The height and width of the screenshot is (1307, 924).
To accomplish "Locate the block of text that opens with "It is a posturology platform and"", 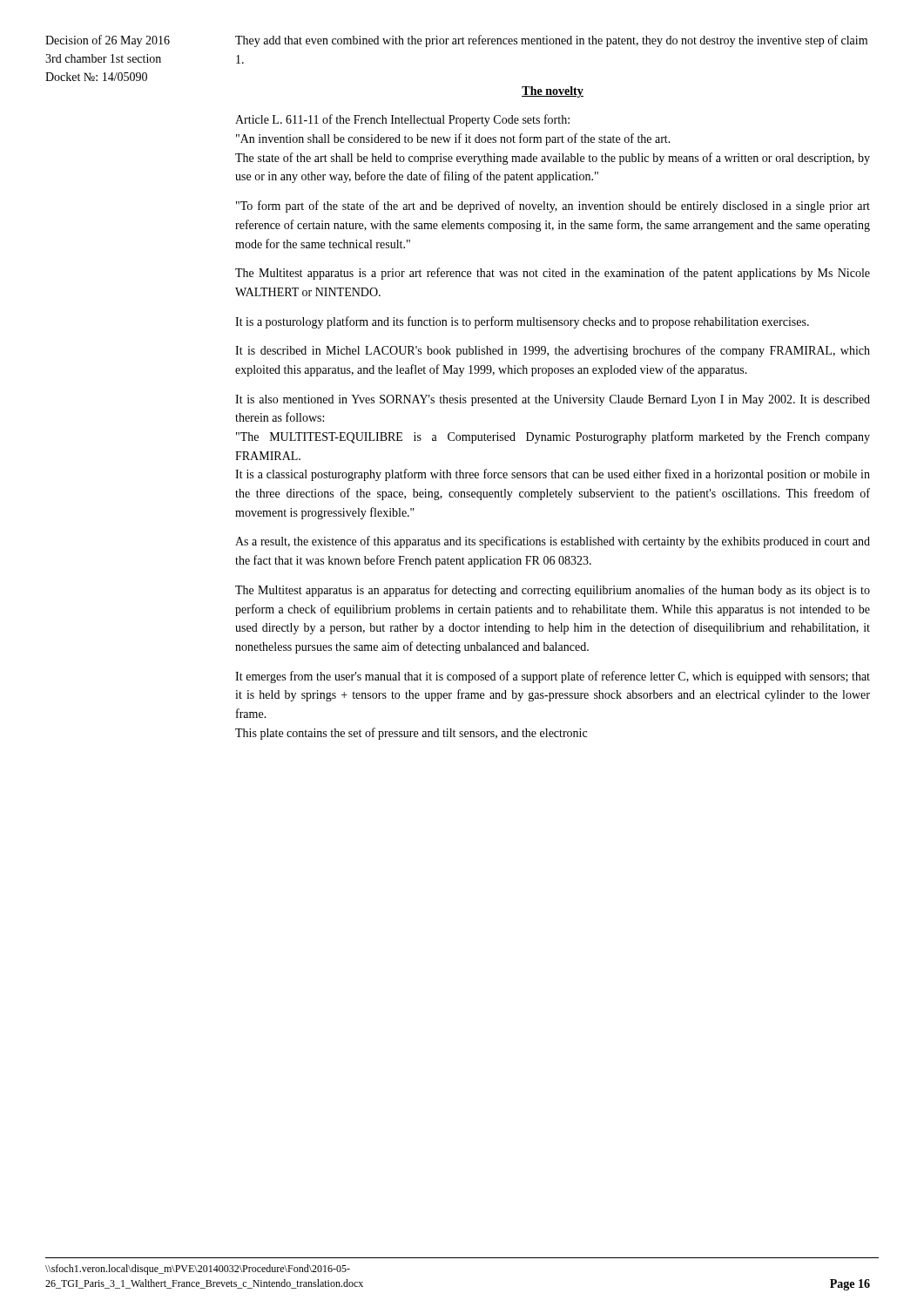I will click(522, 322).
